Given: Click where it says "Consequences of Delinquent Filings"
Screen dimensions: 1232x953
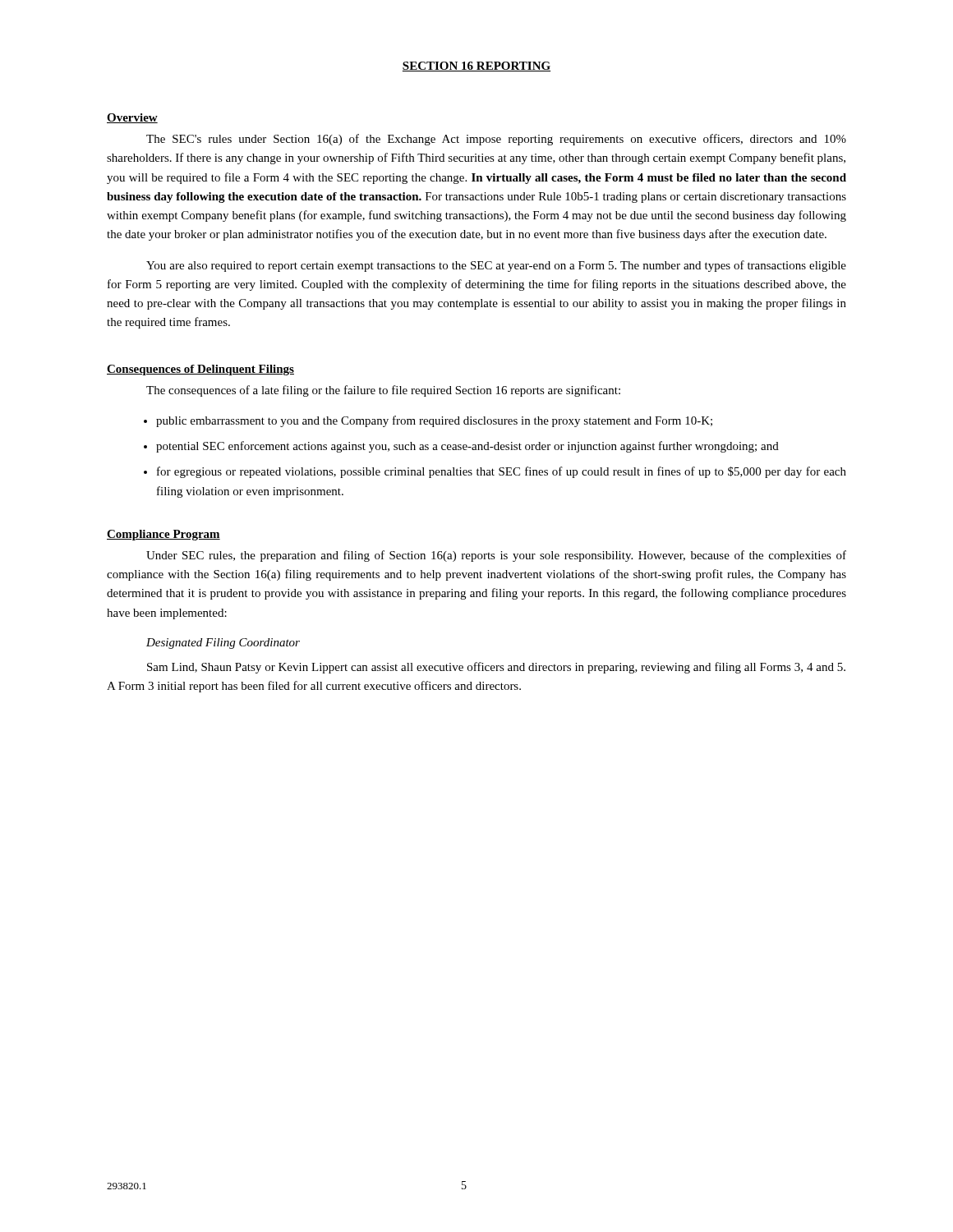Looking at the screenshot, I should pos(200,369).
